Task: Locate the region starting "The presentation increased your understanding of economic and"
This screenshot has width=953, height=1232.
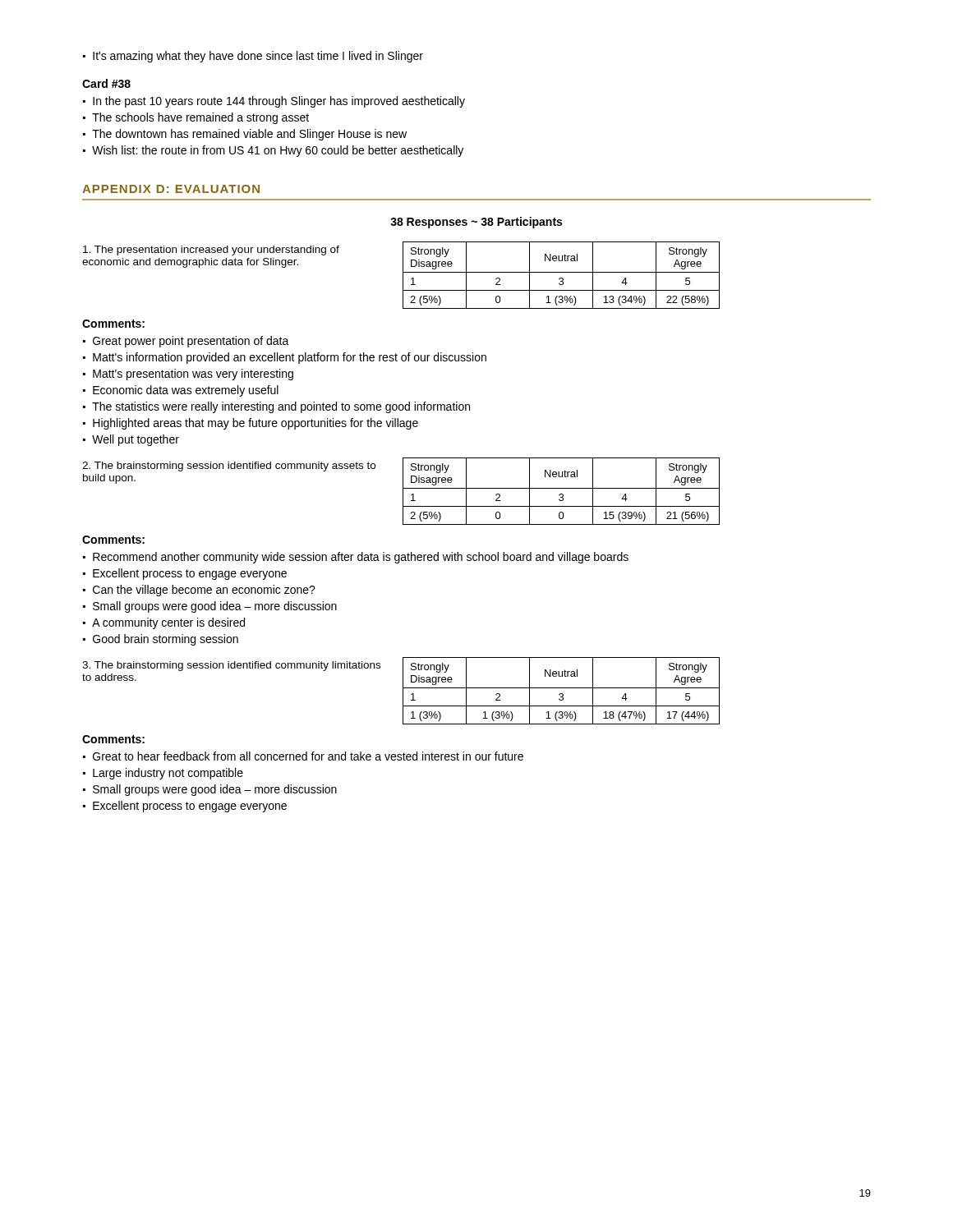Action: pyautogui.click(x=211, y=255)
